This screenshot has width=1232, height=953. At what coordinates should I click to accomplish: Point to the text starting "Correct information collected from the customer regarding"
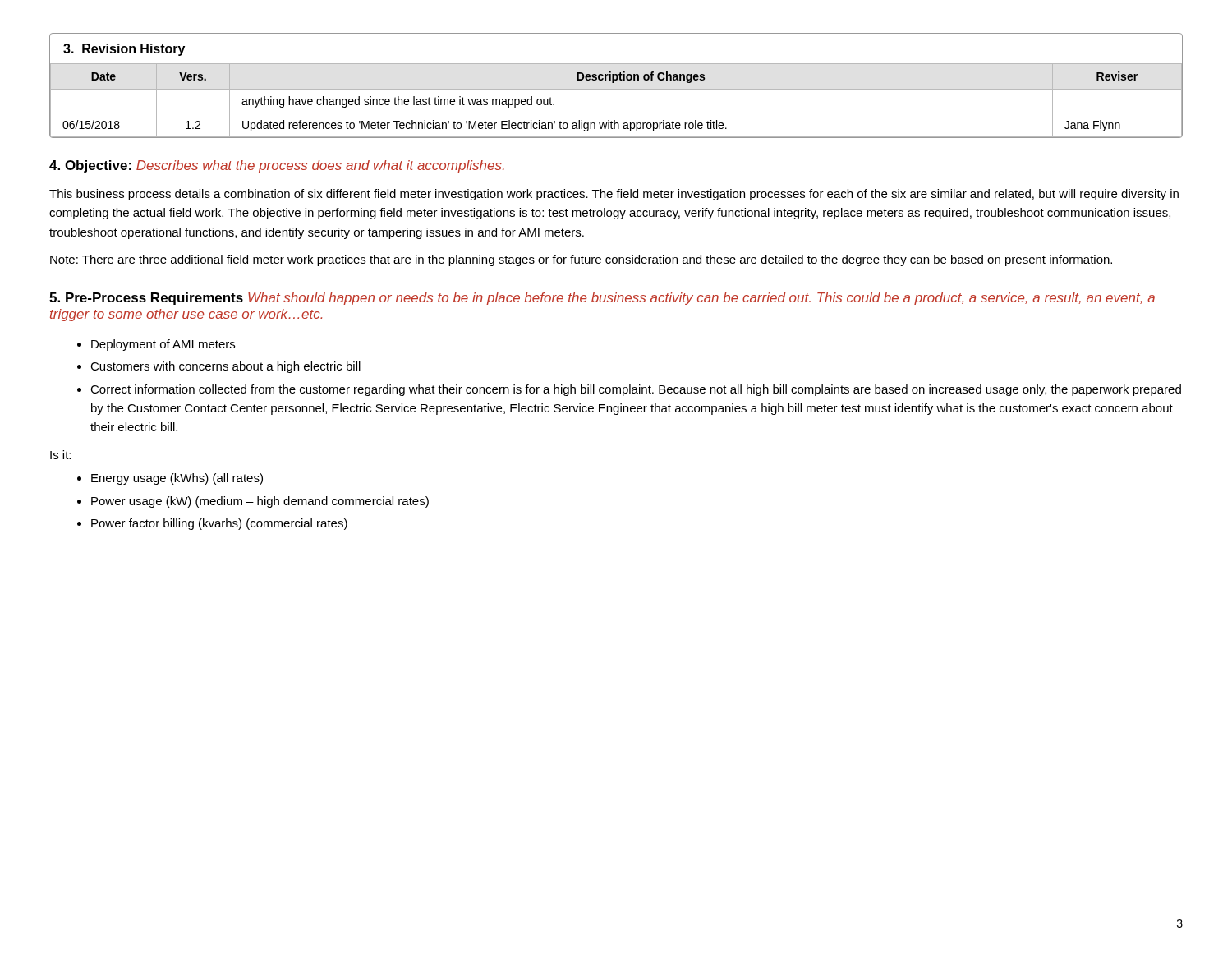(x=636, y=408)
